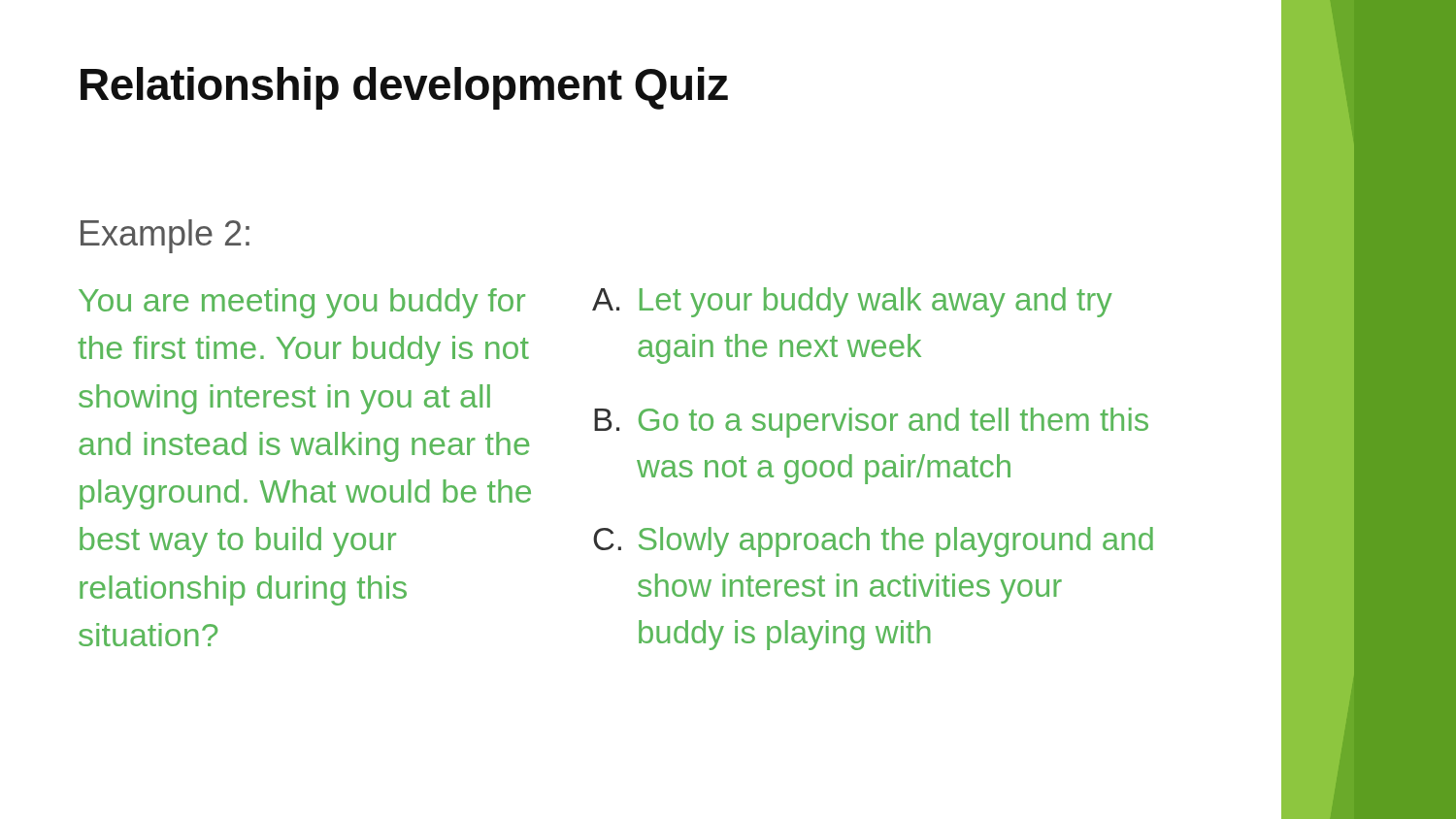Click on the title that says "Relationship development Quiz"
The width and height of the screenshot is (1456, 819).
tap(403, 84)
